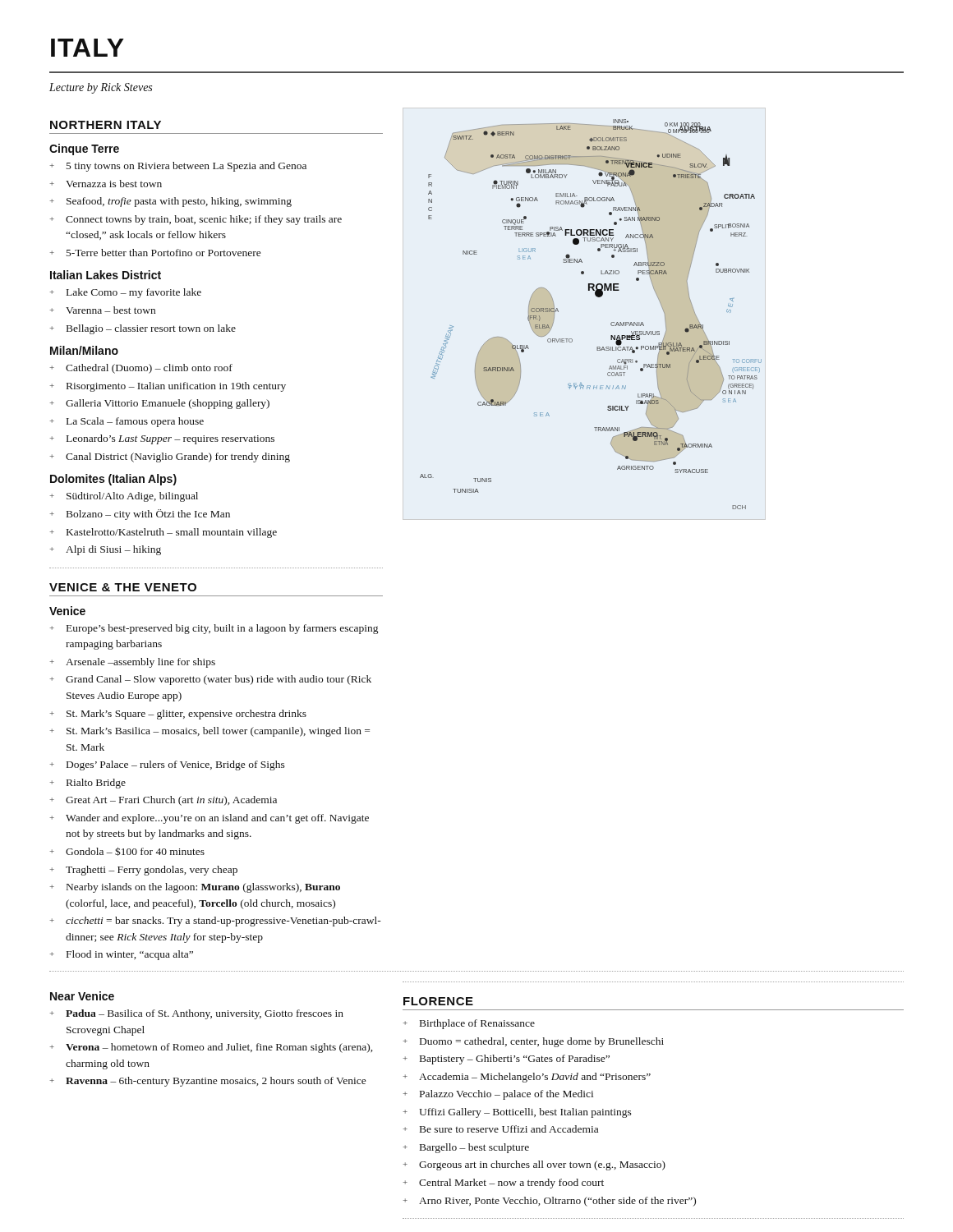Select the list item containing "+Cathedral (Duomo) –"
Image resolution: width=953 pixels, height=1232 pixels.
pos(141,368)
